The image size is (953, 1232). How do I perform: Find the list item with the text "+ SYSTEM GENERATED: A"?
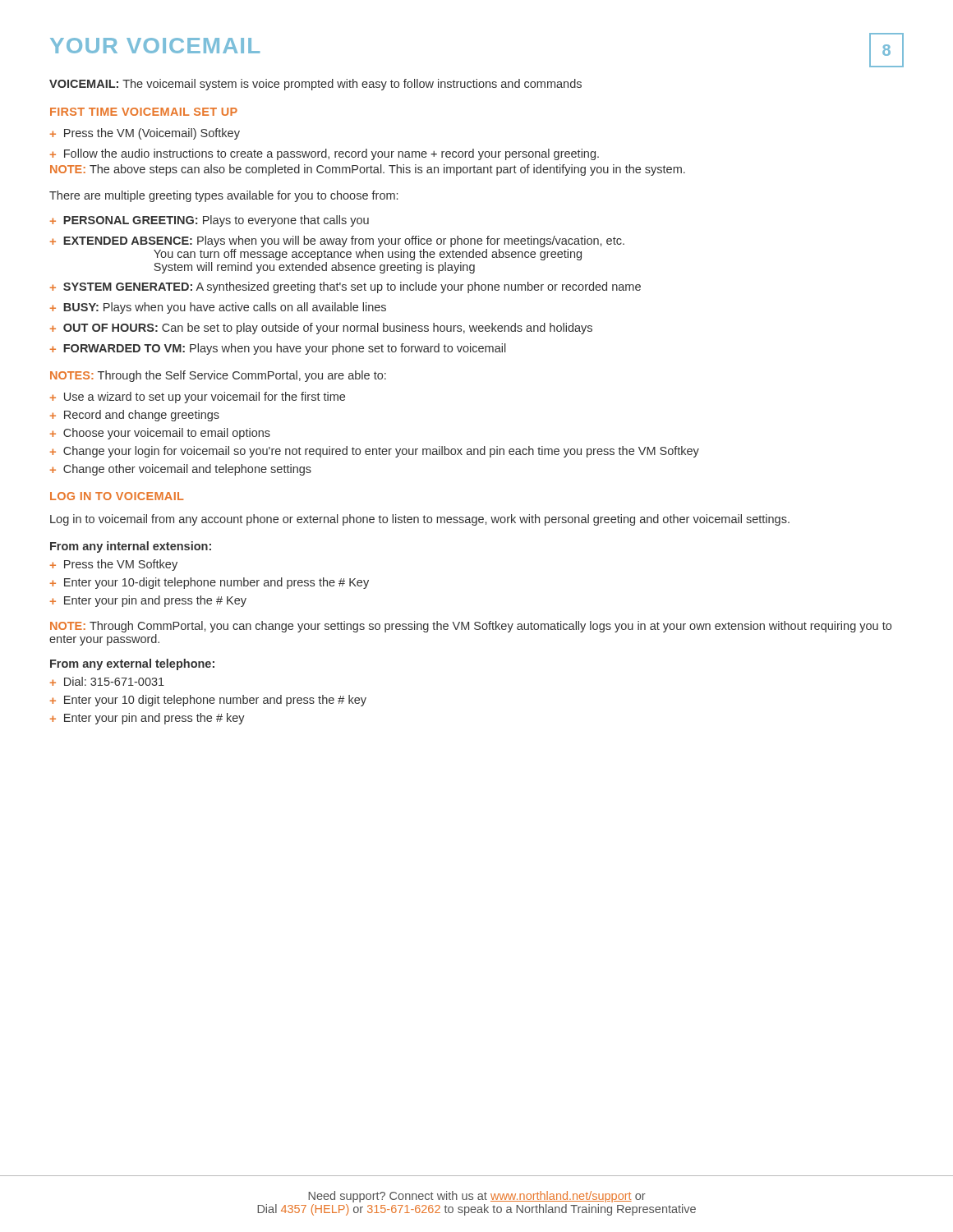(345, 287)
